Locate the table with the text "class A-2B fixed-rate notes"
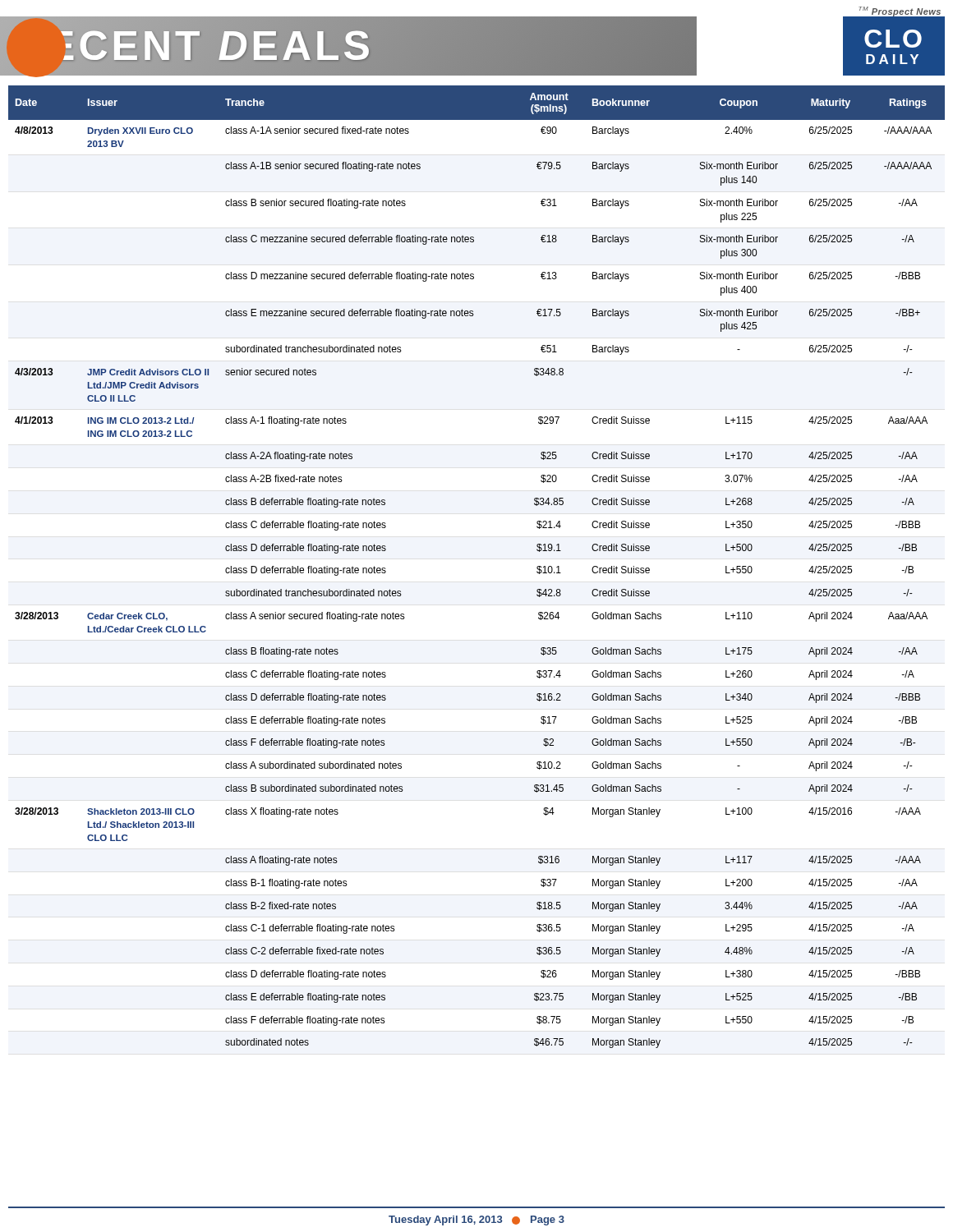 (476, 570)
